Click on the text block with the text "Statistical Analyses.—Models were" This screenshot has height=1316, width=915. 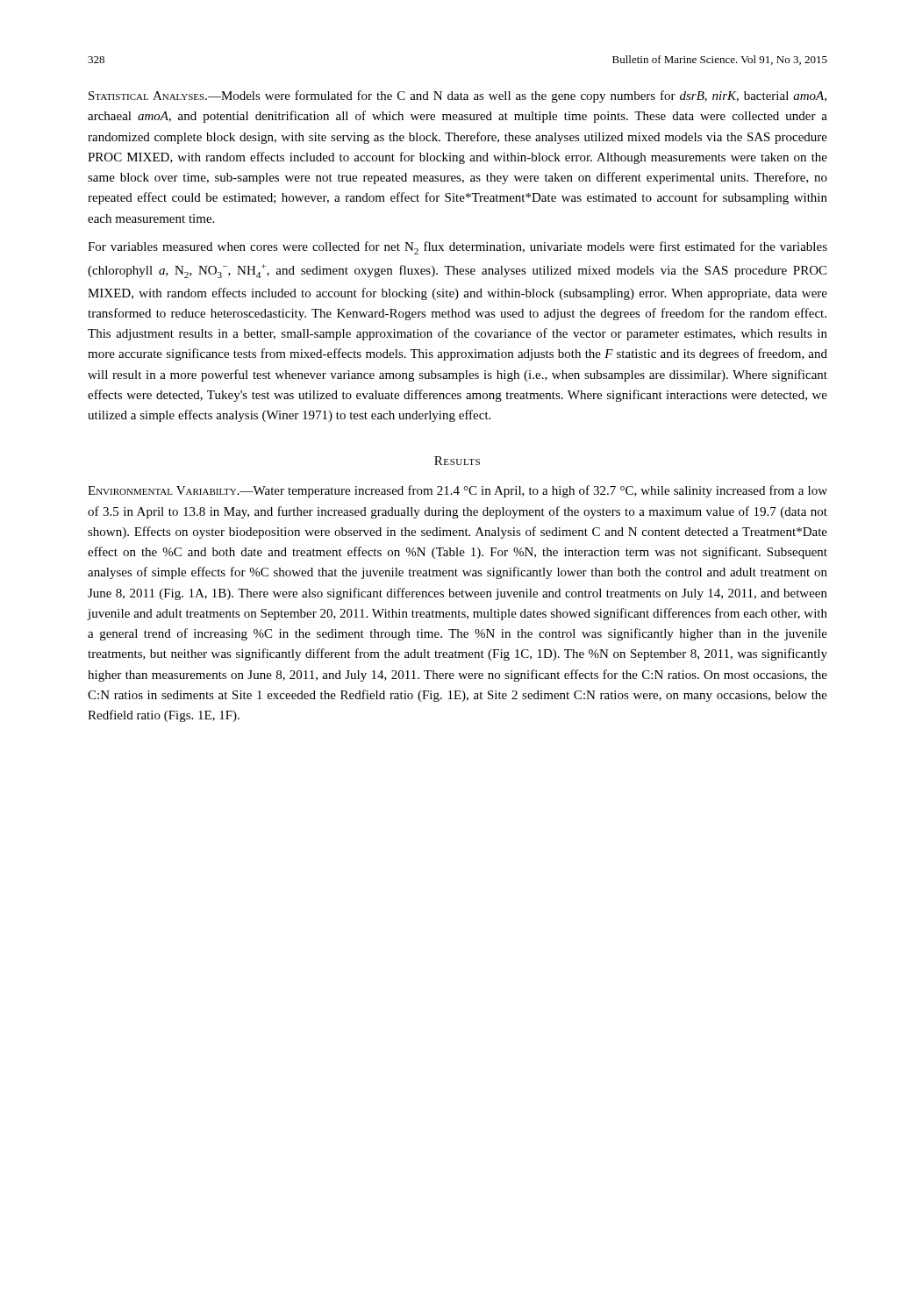click(458, 157)
